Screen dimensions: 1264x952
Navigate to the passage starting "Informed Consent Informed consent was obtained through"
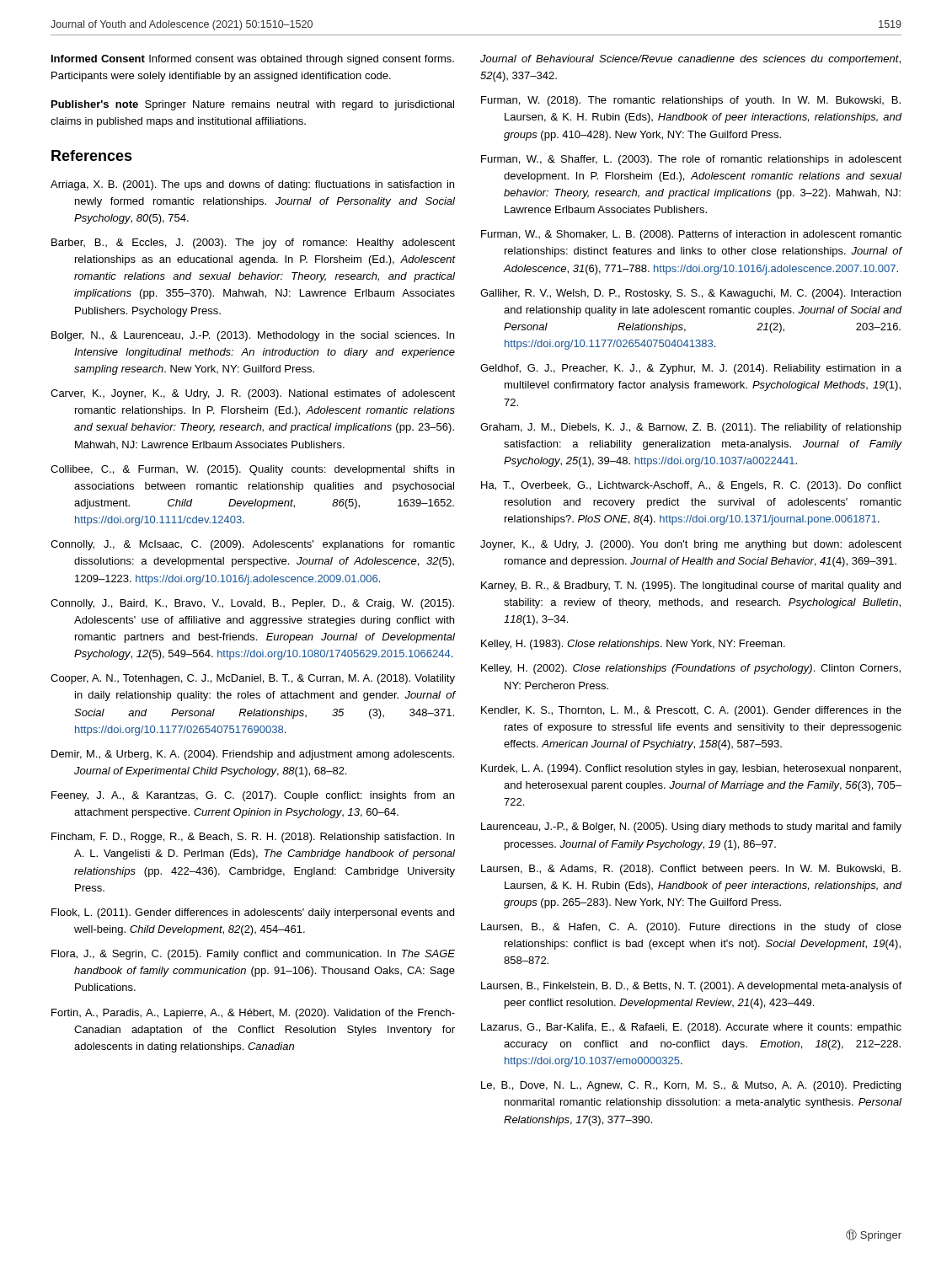pyautogui.click(x=253, y=67)
